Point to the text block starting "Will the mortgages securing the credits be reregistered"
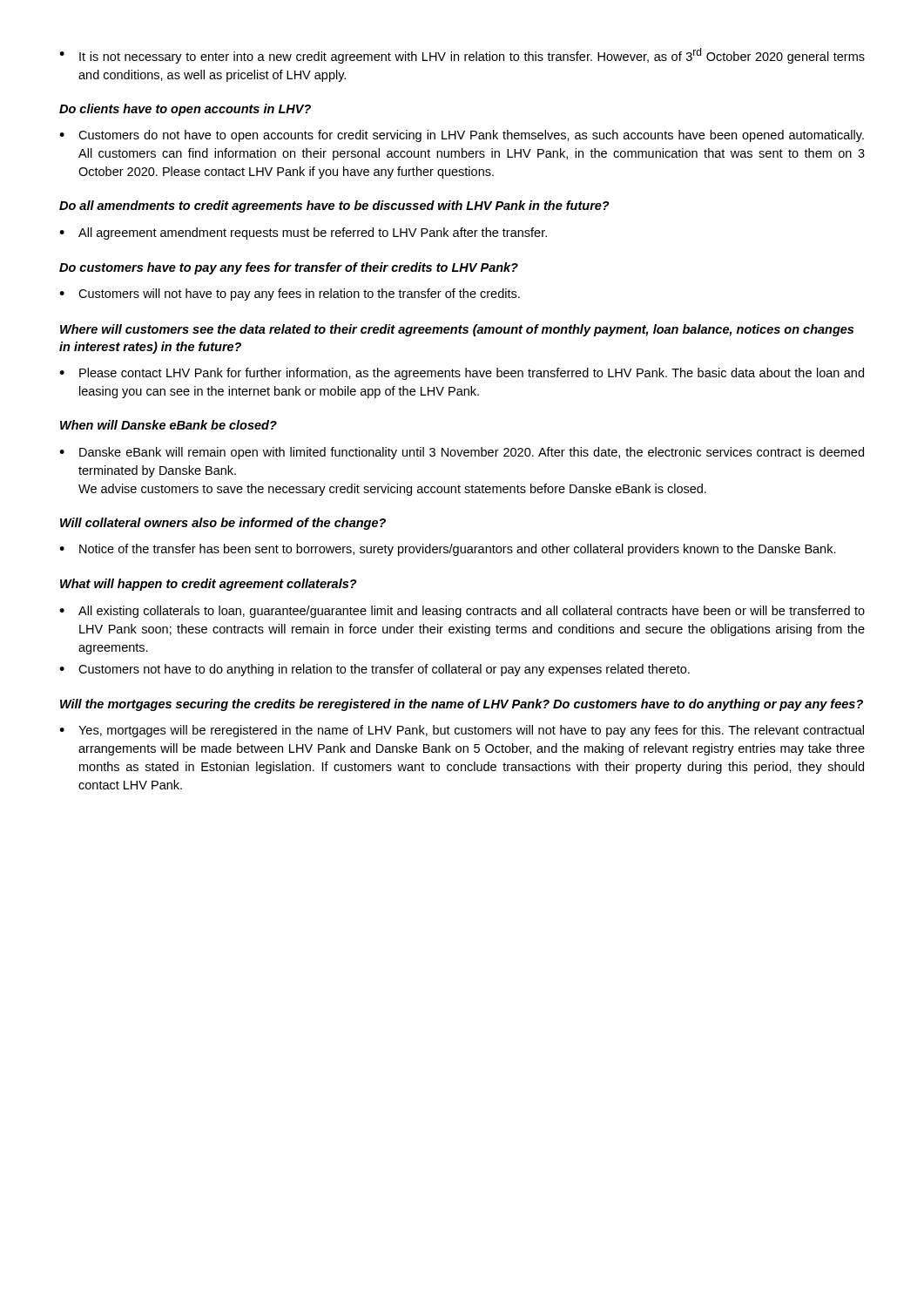Image resolution: width=924 pixels, height=1307 pixels. [461, 704]
